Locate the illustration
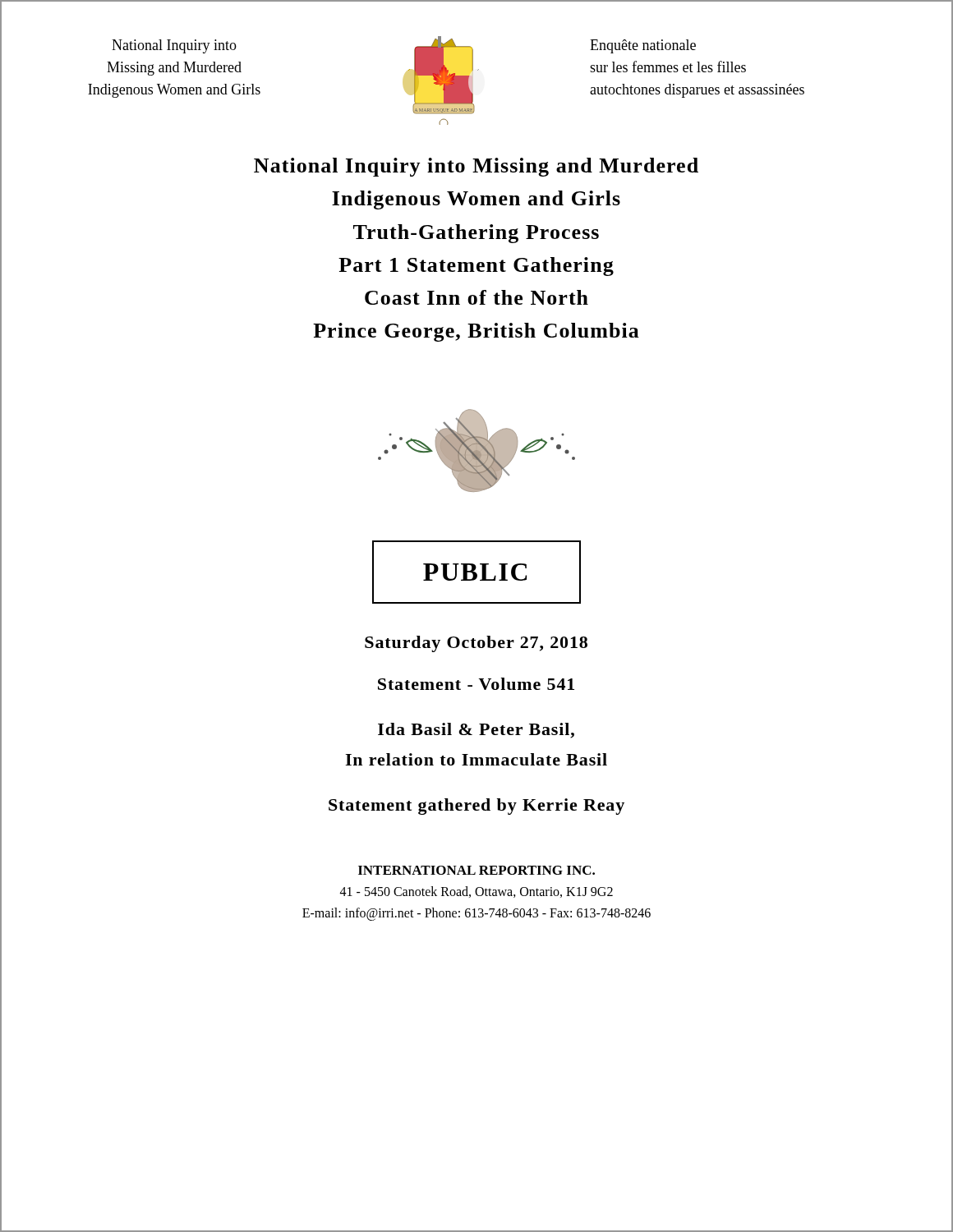Screen dimensions: 1232x953 pyautogui.click(x=476, y=448)
